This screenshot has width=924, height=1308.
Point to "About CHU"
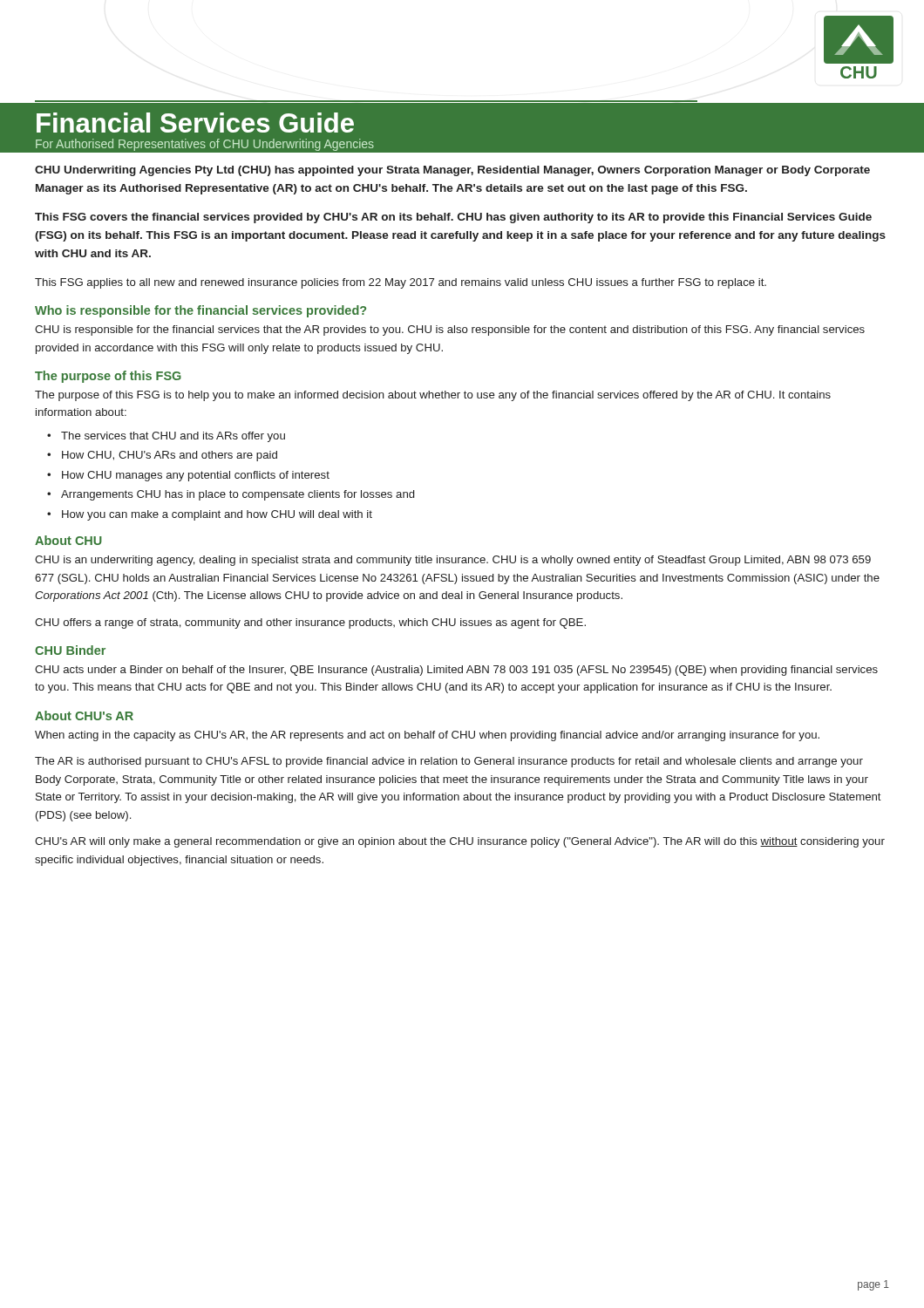(69, 541)
